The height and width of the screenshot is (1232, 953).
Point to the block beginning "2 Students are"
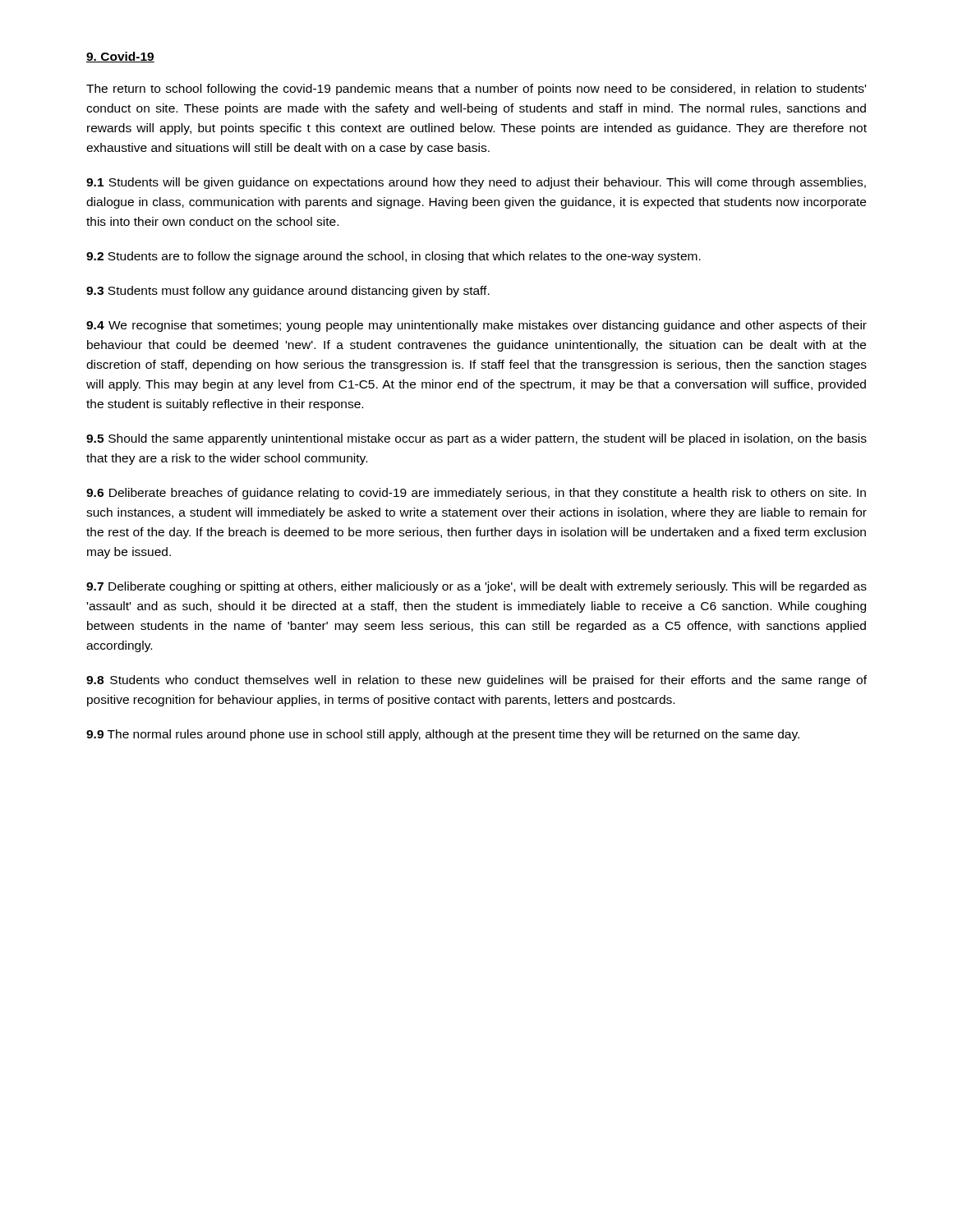coord(394,256)
